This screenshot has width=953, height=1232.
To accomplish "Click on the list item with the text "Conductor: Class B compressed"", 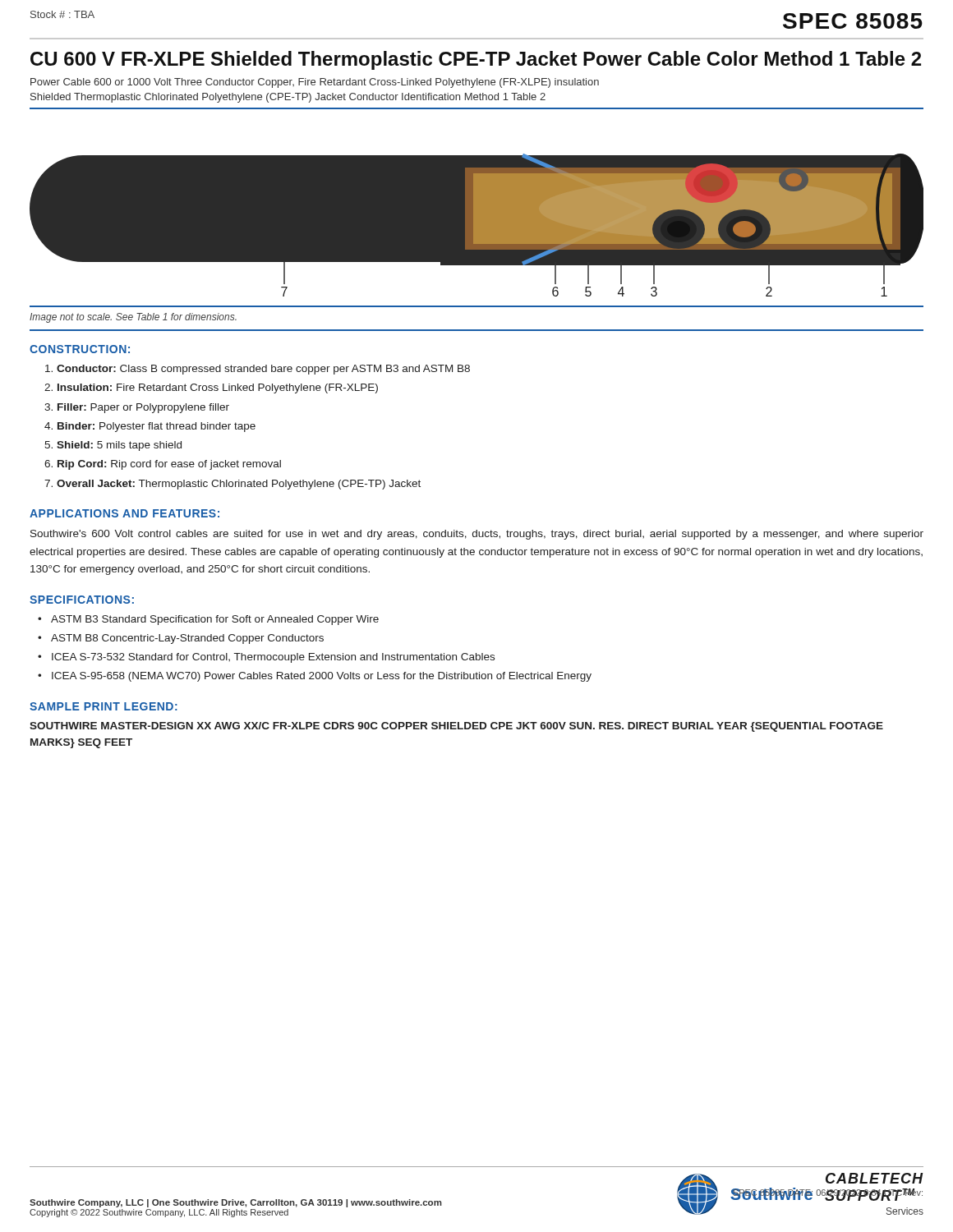I will click(257, 368).
